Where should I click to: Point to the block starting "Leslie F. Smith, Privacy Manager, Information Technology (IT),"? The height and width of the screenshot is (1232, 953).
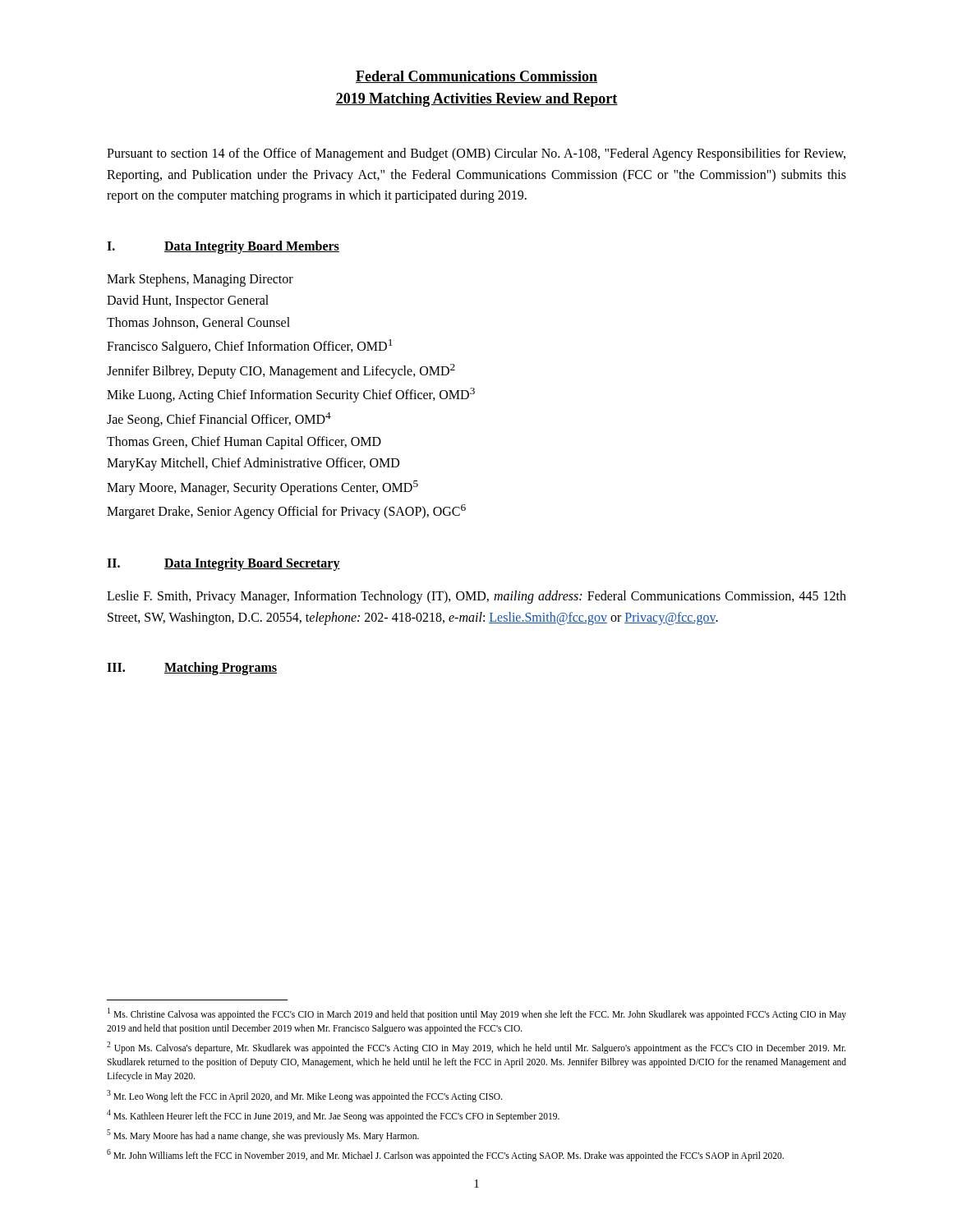[x=476, y=606]
